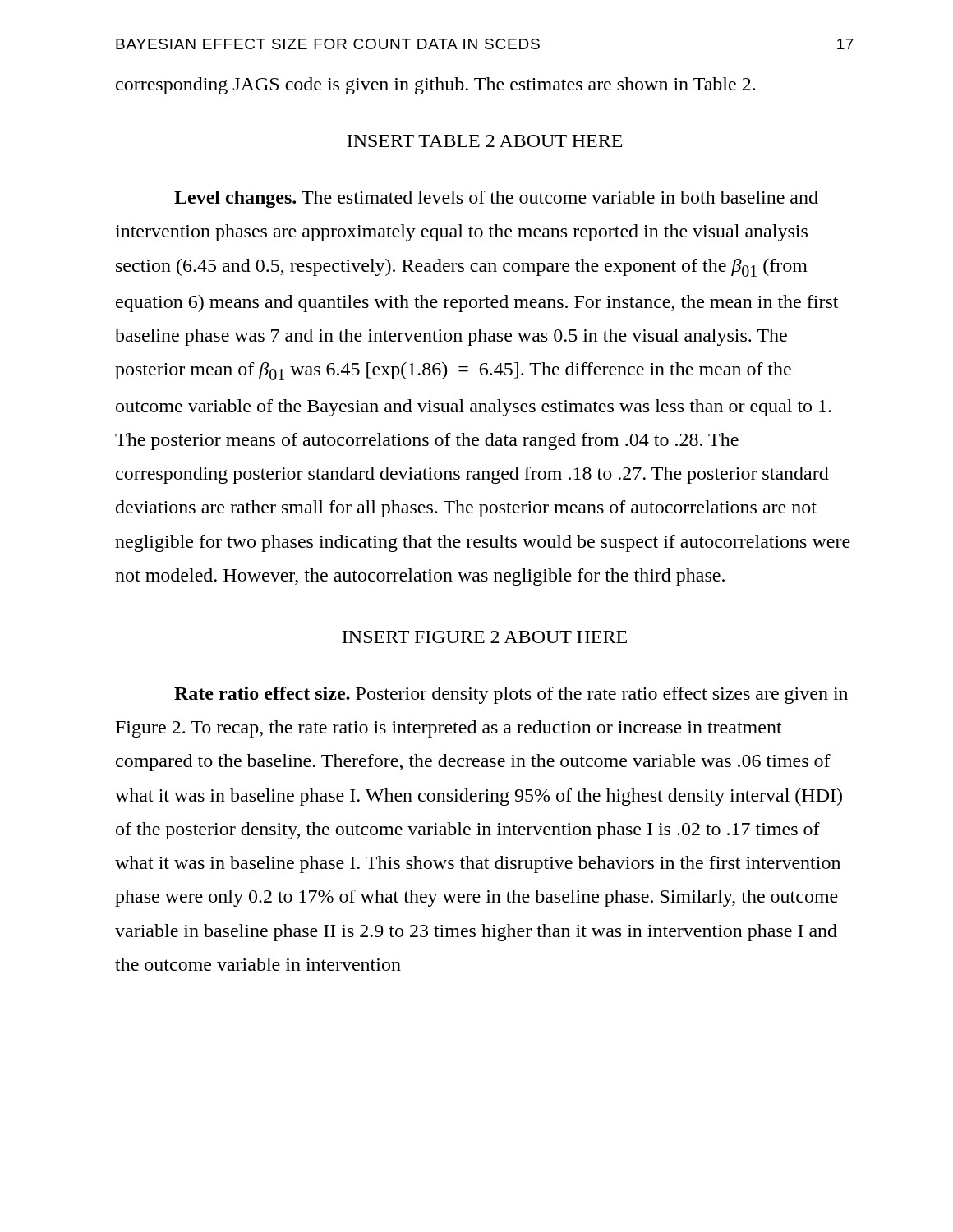Screen dimensions: 1232x953
Task: Select the text starting "corresponding JAGS code"
Action: [x=436, y=84]
